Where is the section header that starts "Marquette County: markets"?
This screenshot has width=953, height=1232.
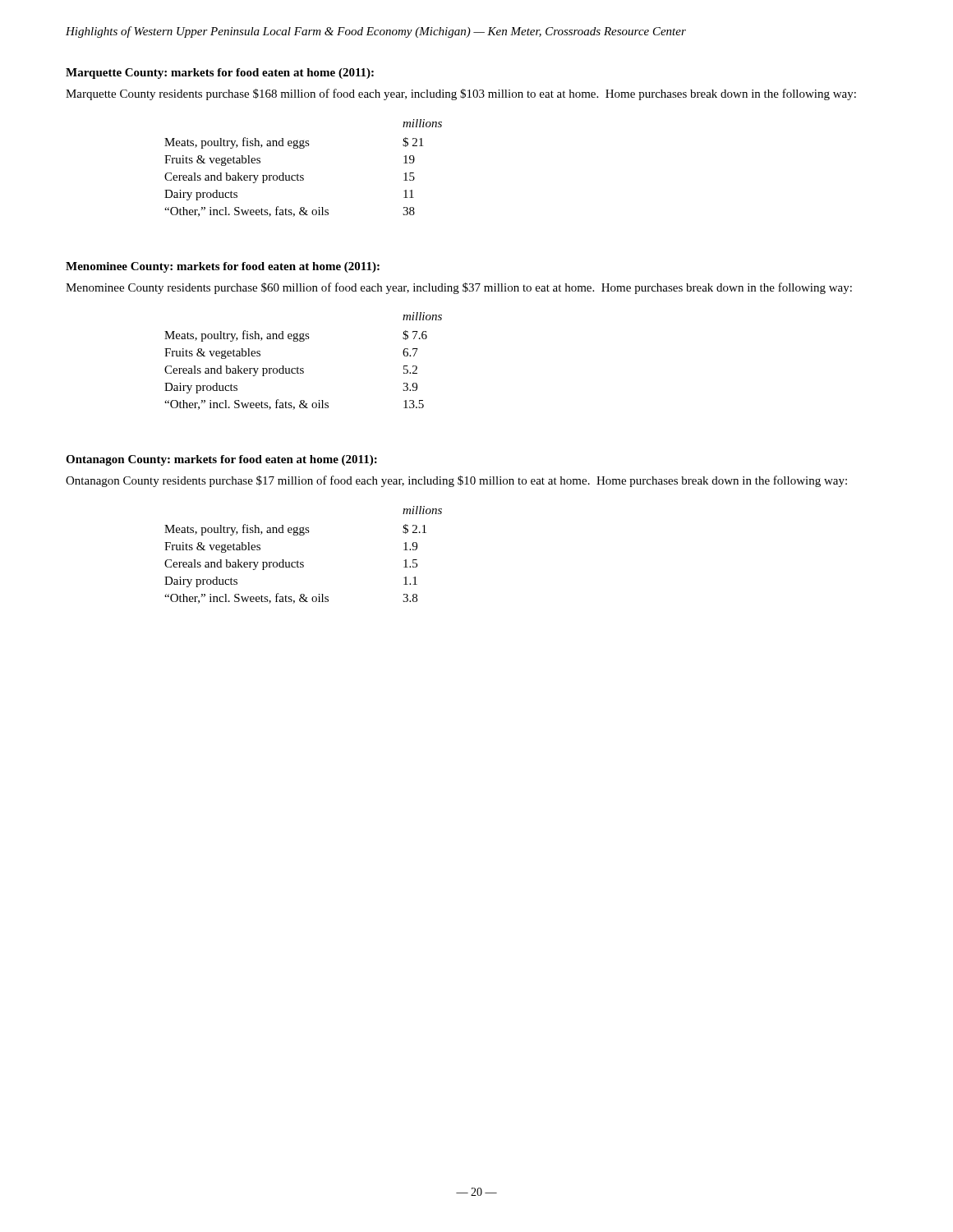tap(220, 72)
